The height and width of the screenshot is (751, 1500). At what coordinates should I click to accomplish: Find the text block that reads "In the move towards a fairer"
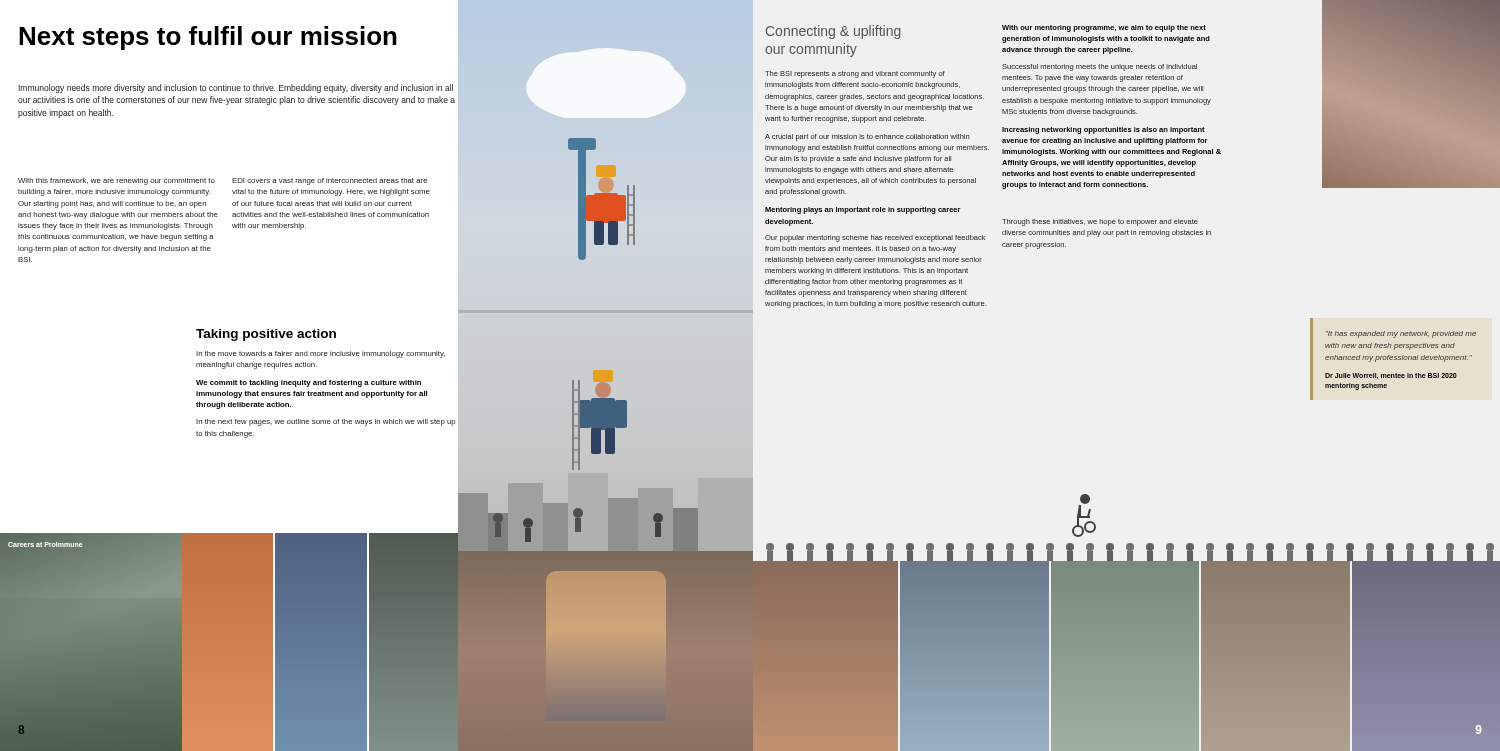tap(321, 359)
